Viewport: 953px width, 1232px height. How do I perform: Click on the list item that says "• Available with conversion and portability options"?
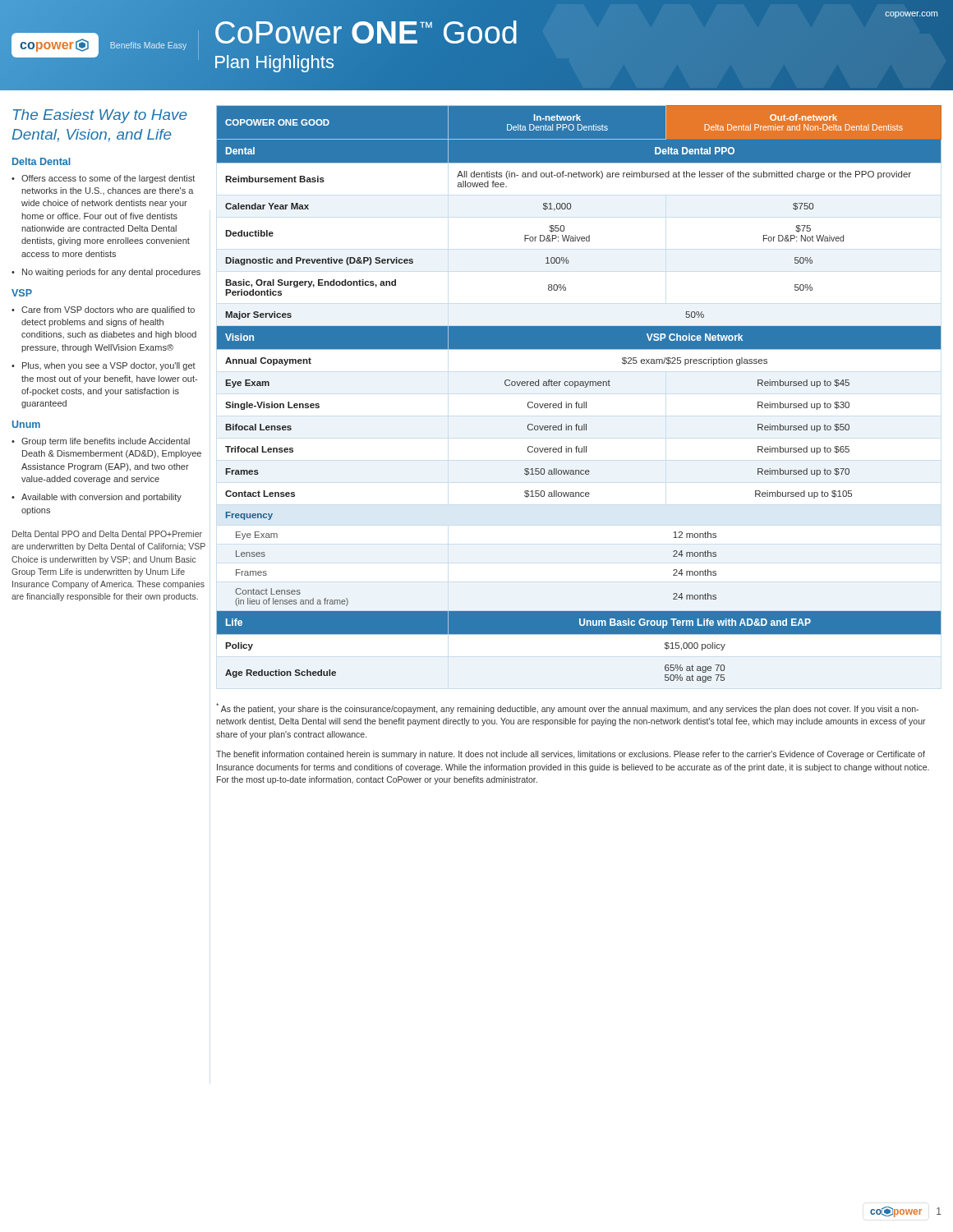(x=96, y=503)
